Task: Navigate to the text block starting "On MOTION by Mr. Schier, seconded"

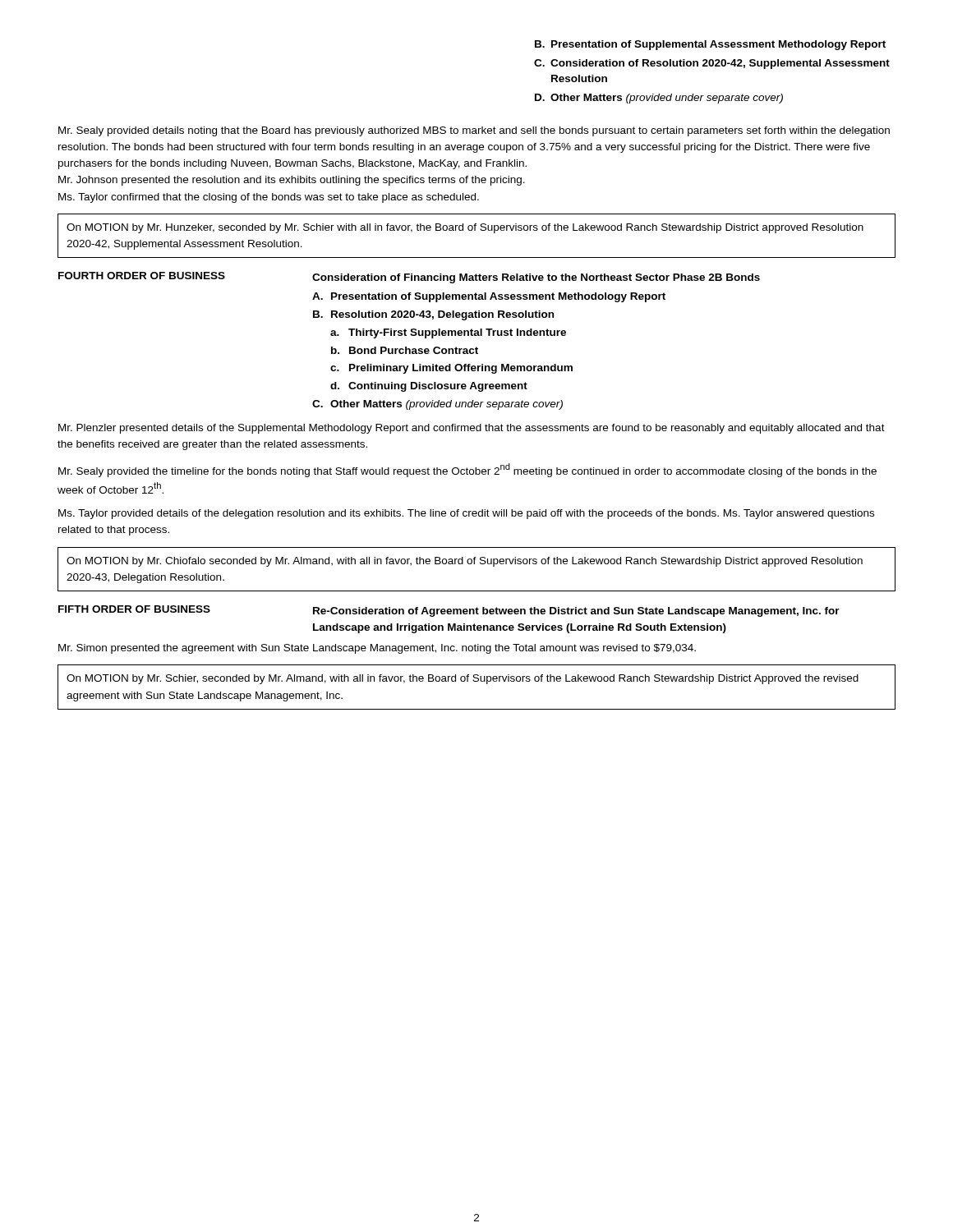Action: pos(463,687)
